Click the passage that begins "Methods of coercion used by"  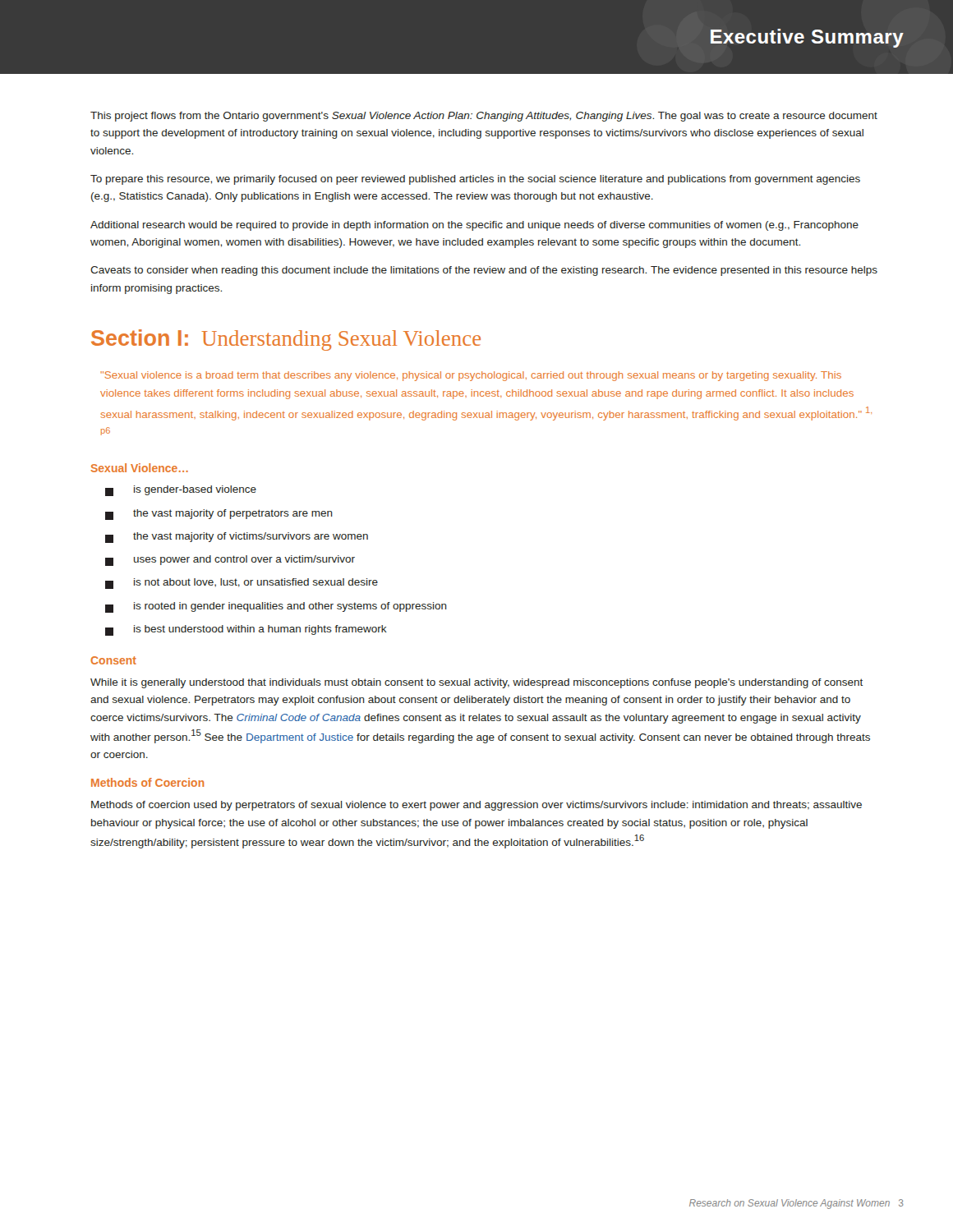tap(476, 823)
